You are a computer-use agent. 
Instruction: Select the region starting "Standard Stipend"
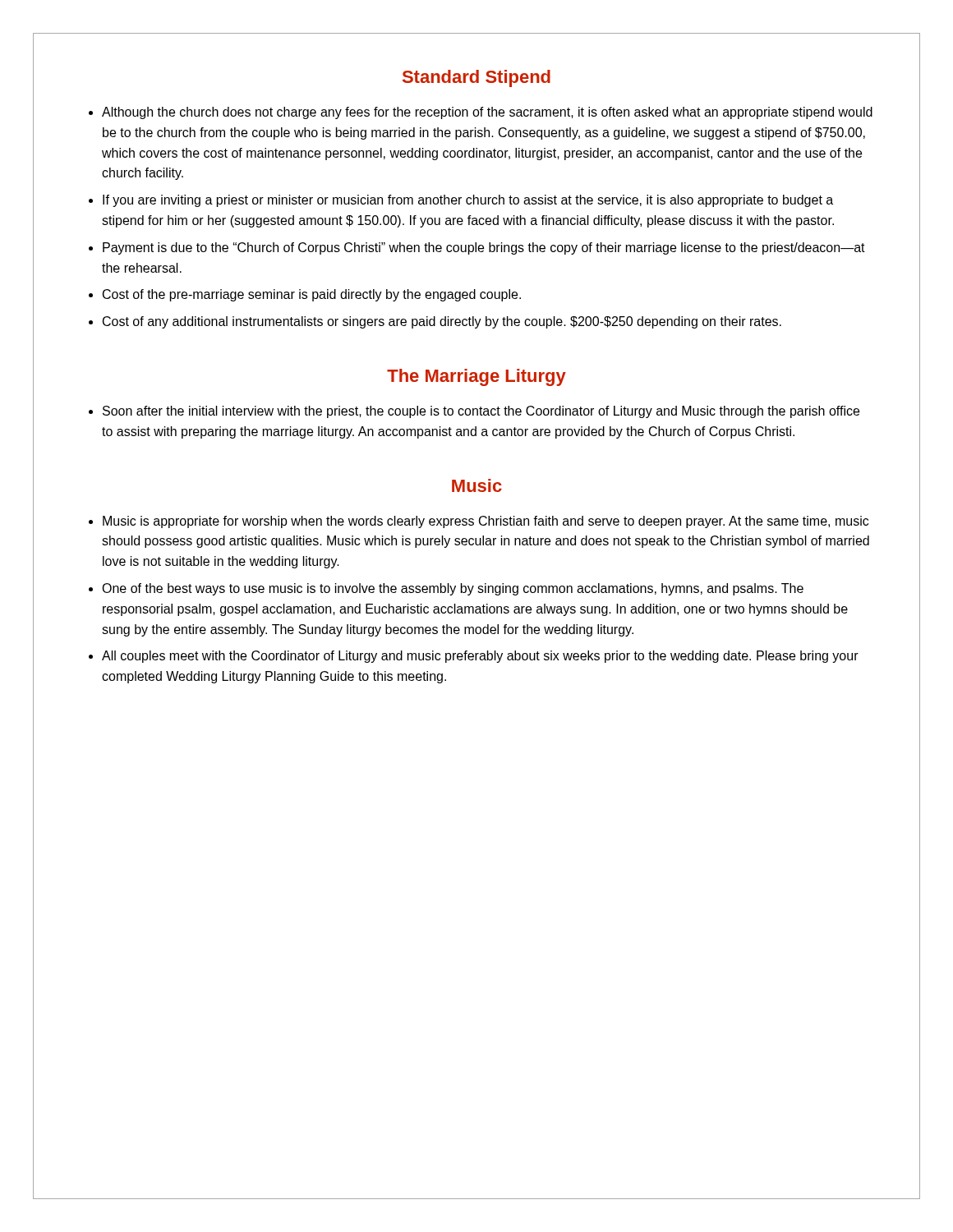tap(476, 77)
